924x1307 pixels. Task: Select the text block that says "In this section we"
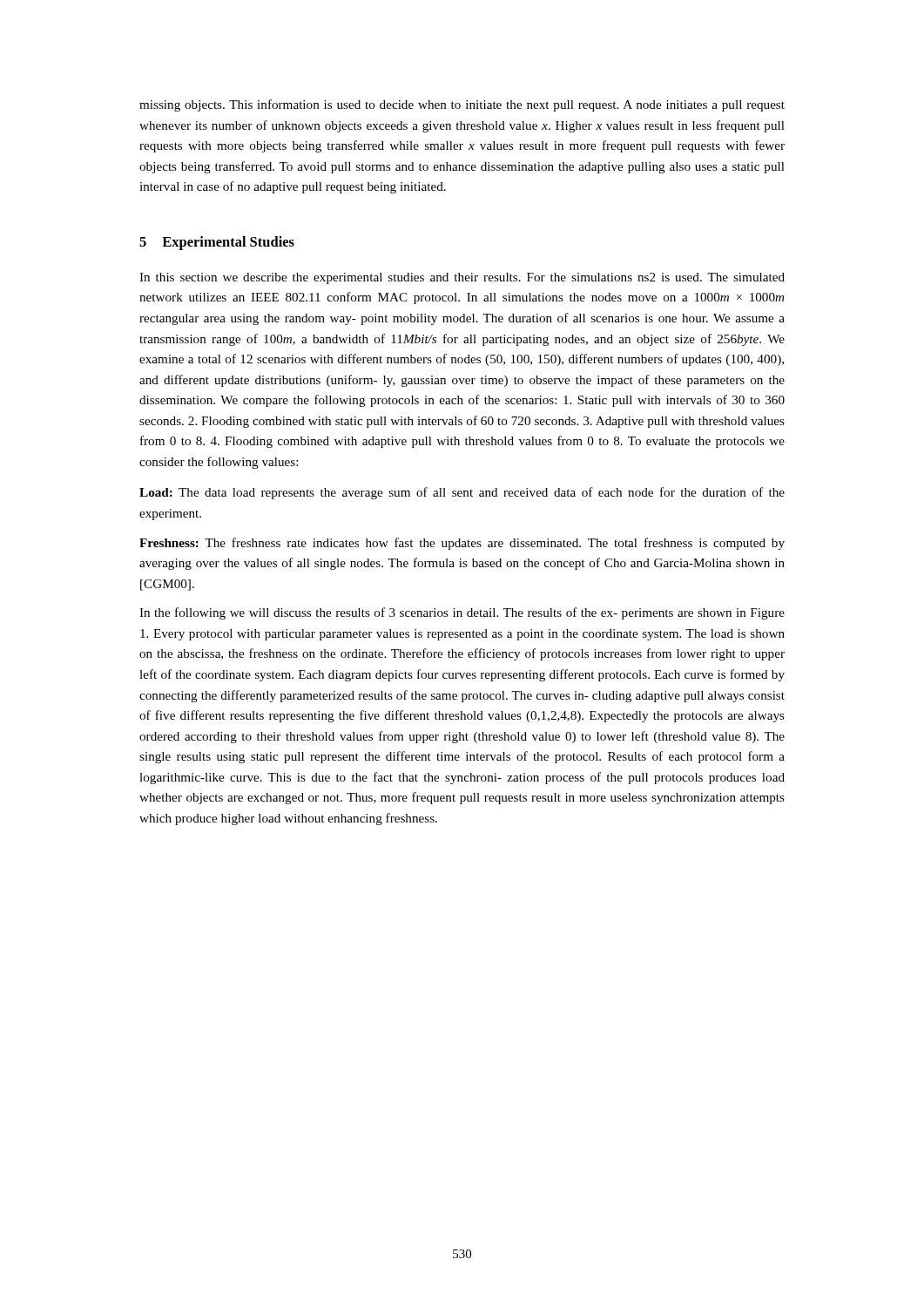tap(462, 369)
